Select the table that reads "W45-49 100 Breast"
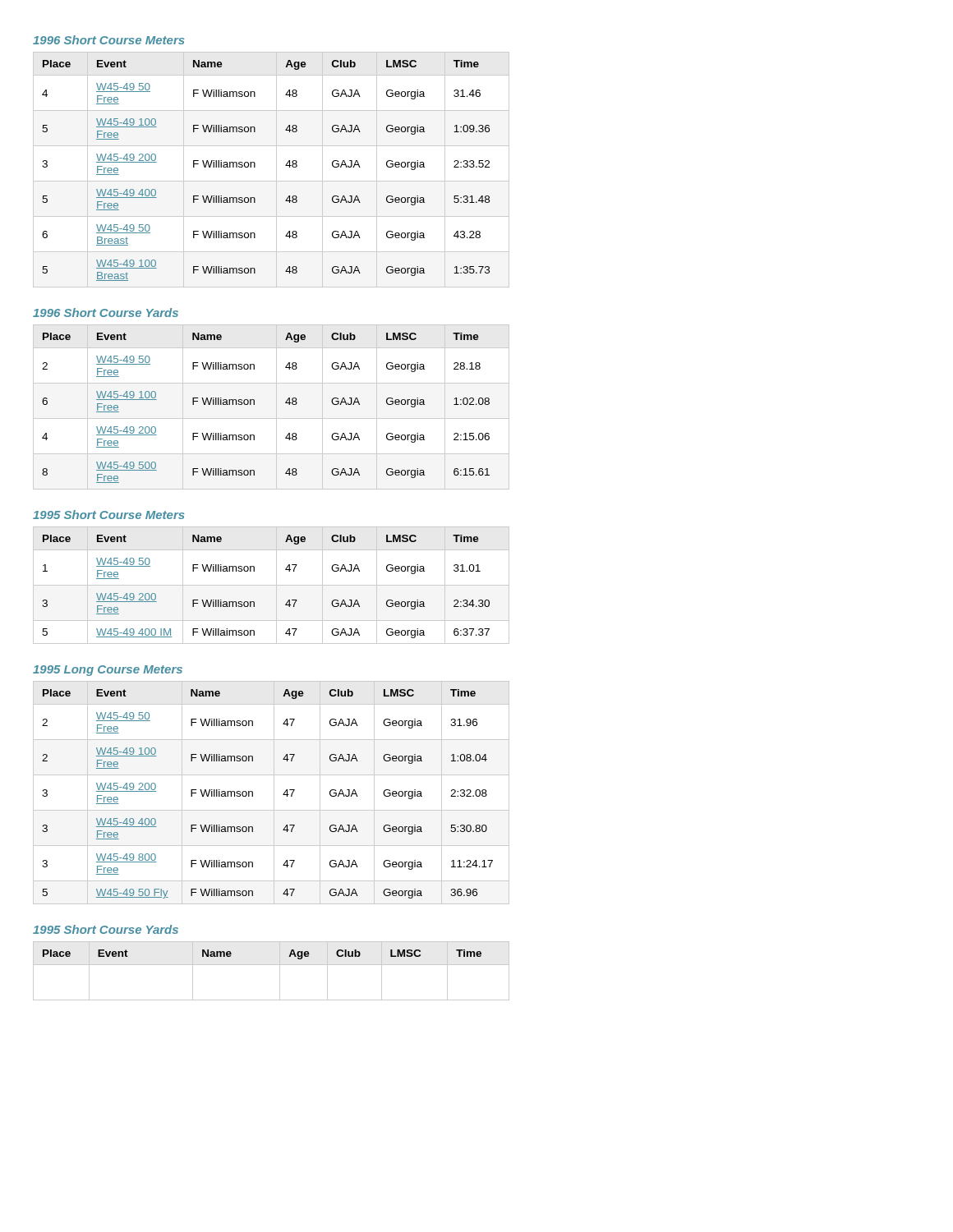Image resolution: width=953 pixels, height=1232 pixels. (476, 170)
